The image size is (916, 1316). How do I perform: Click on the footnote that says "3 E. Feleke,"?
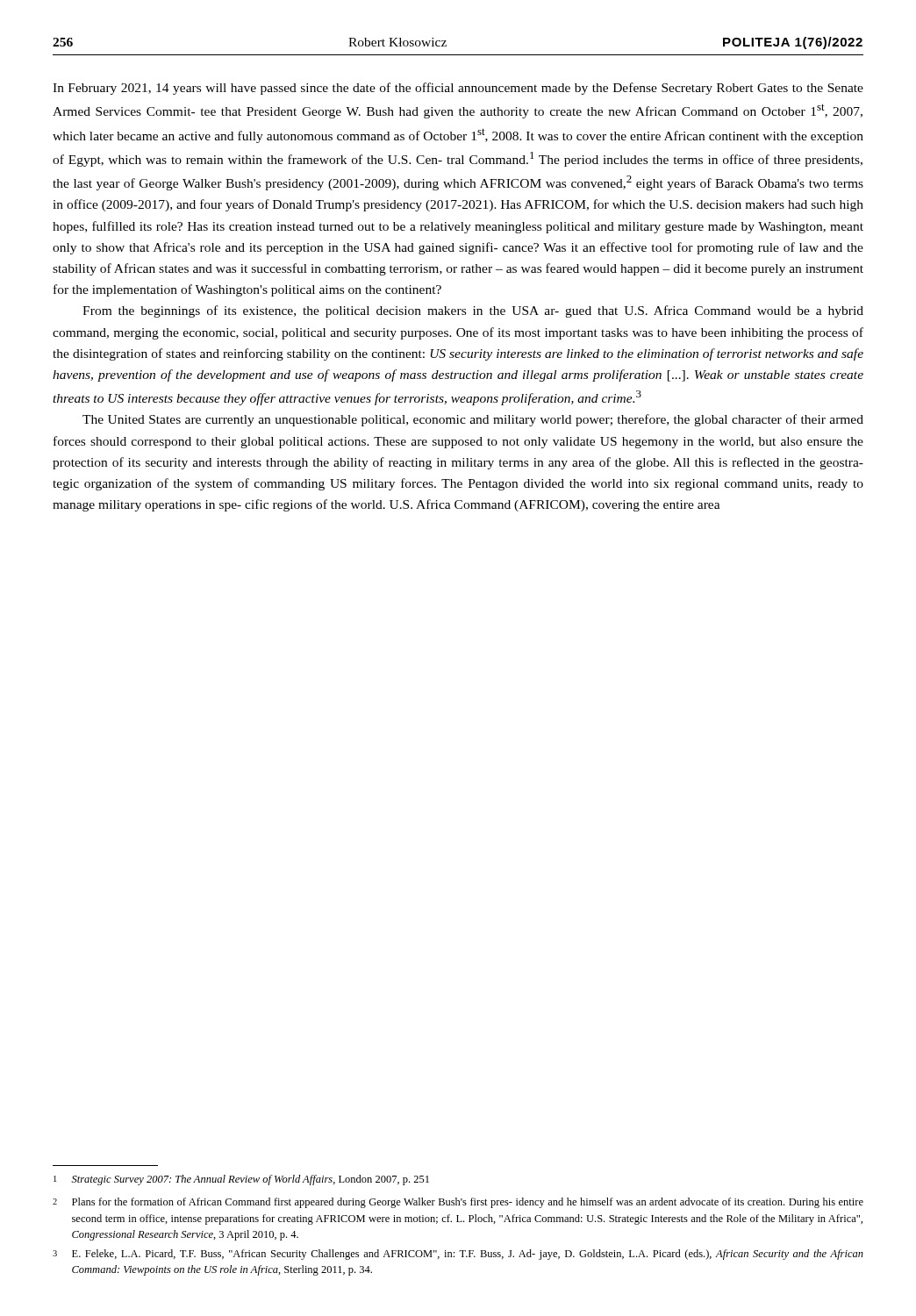click(x=458, y=1262)
